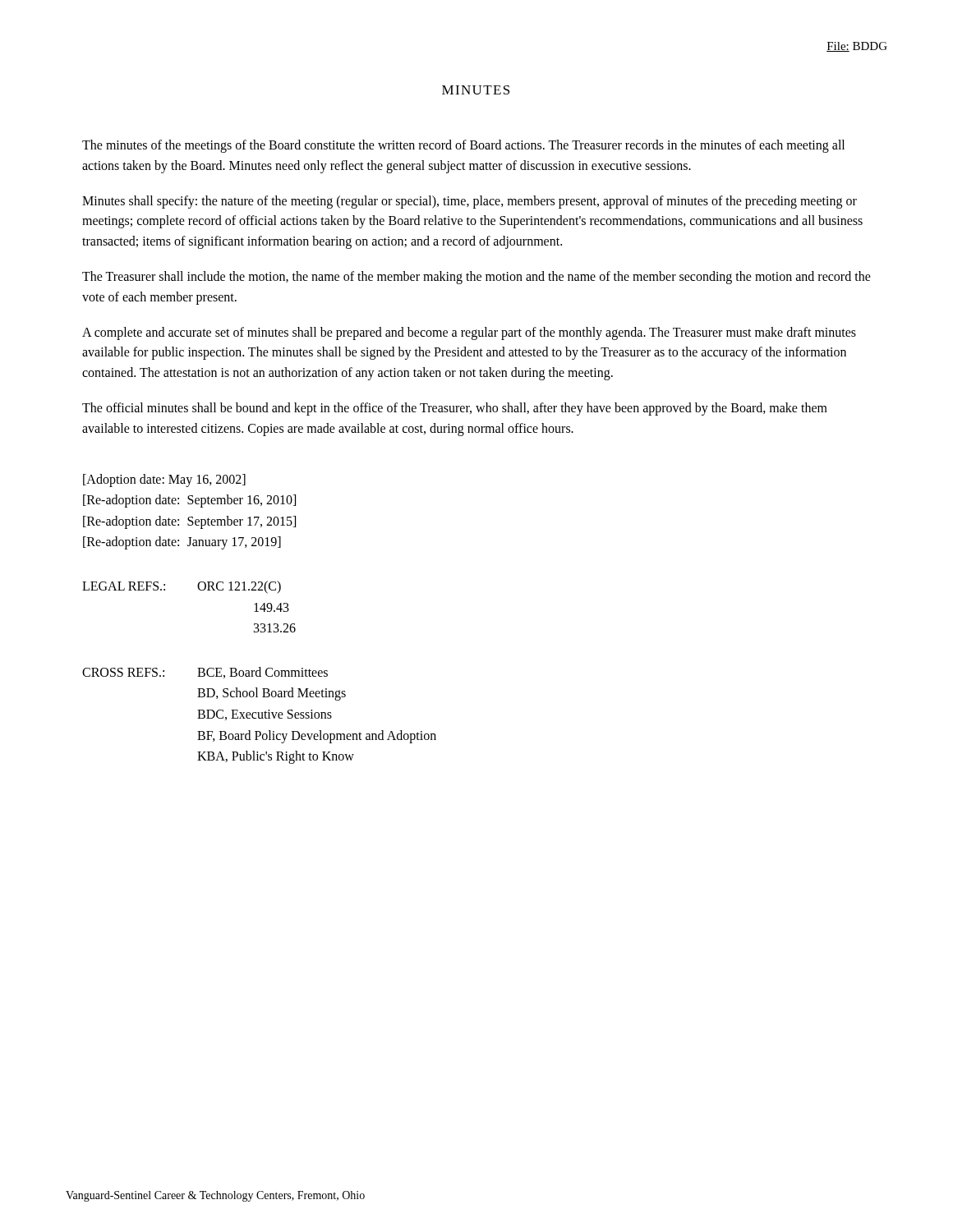
Task: Locate the region starting "Minutes shall specify: the"
Action: click(x=476, y=222)
